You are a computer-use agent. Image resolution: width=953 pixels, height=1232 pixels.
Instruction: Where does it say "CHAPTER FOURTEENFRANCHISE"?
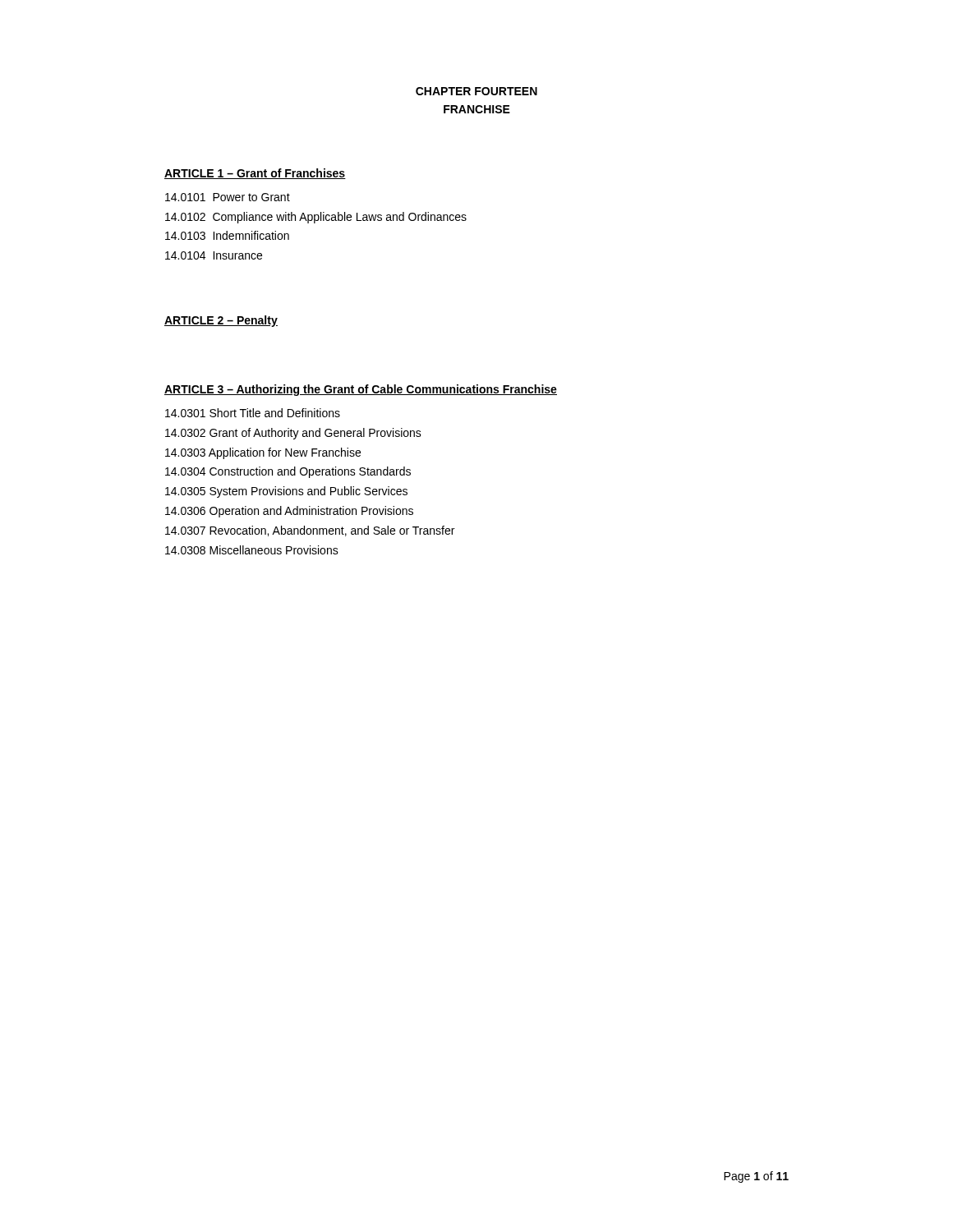(x=476, y=100)
